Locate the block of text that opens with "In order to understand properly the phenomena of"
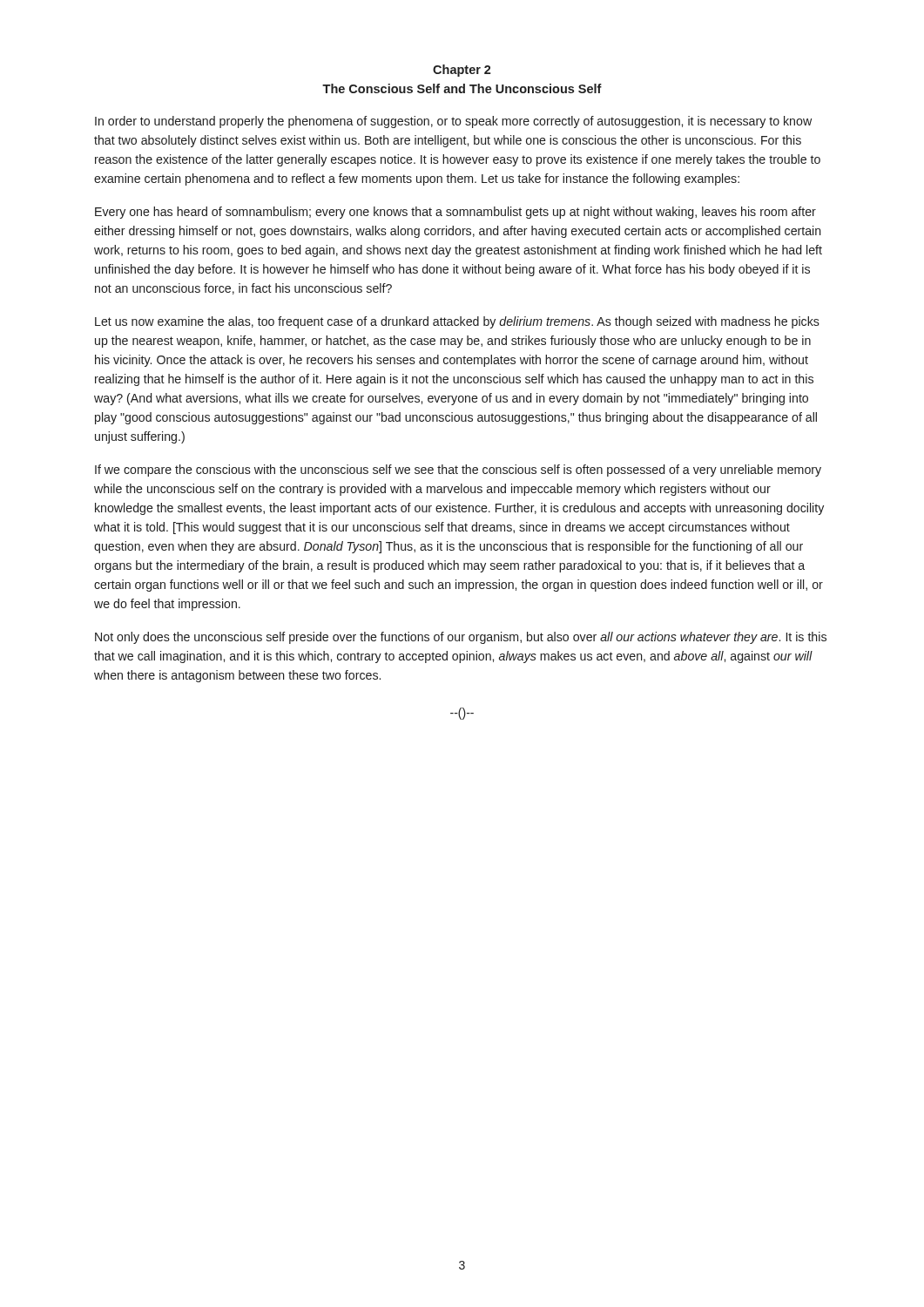The width and height of the screenshot is (924, 1307). pyautogui.click(x=457, y=150)
